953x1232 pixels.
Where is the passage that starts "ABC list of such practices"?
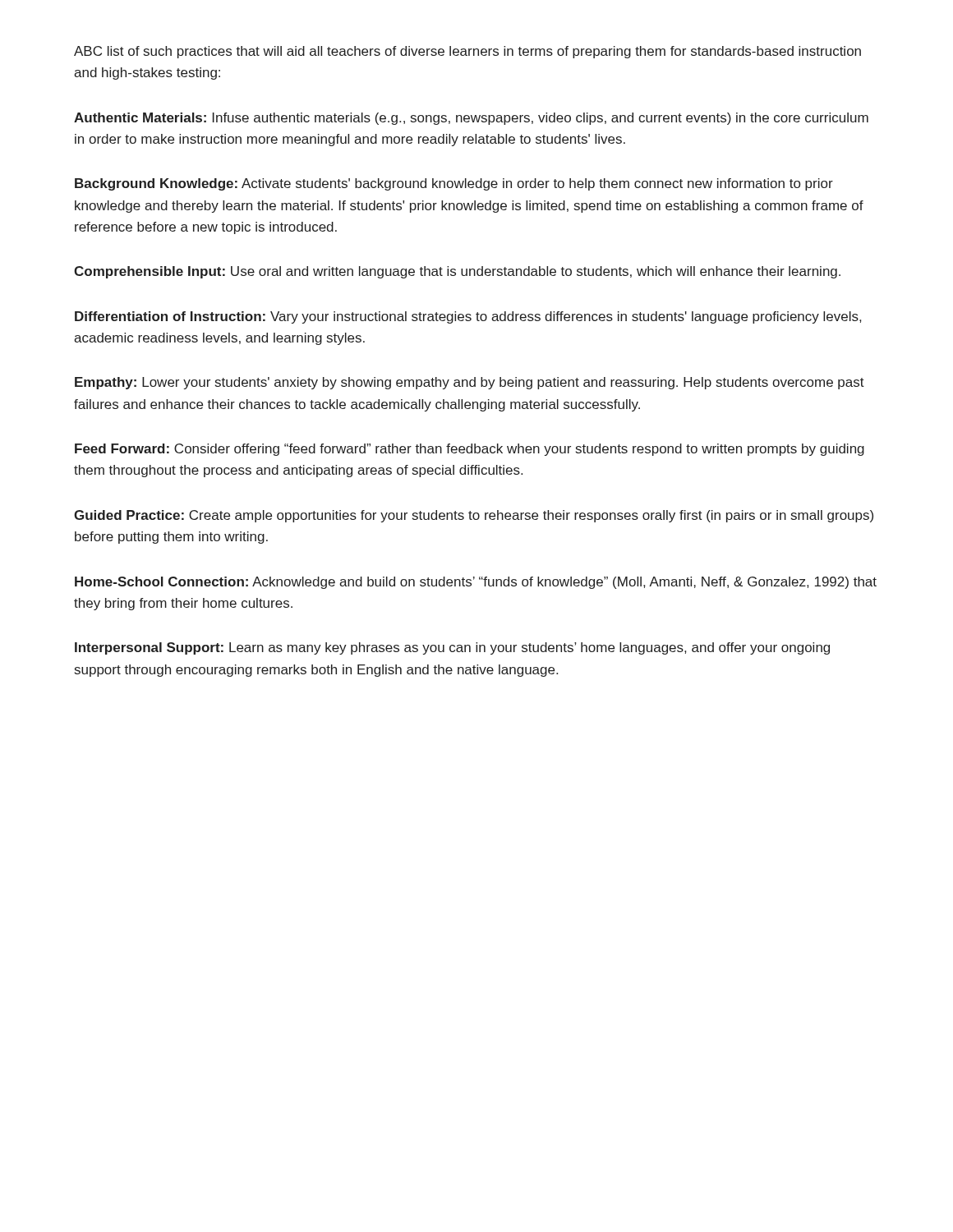tap(468, 62)
